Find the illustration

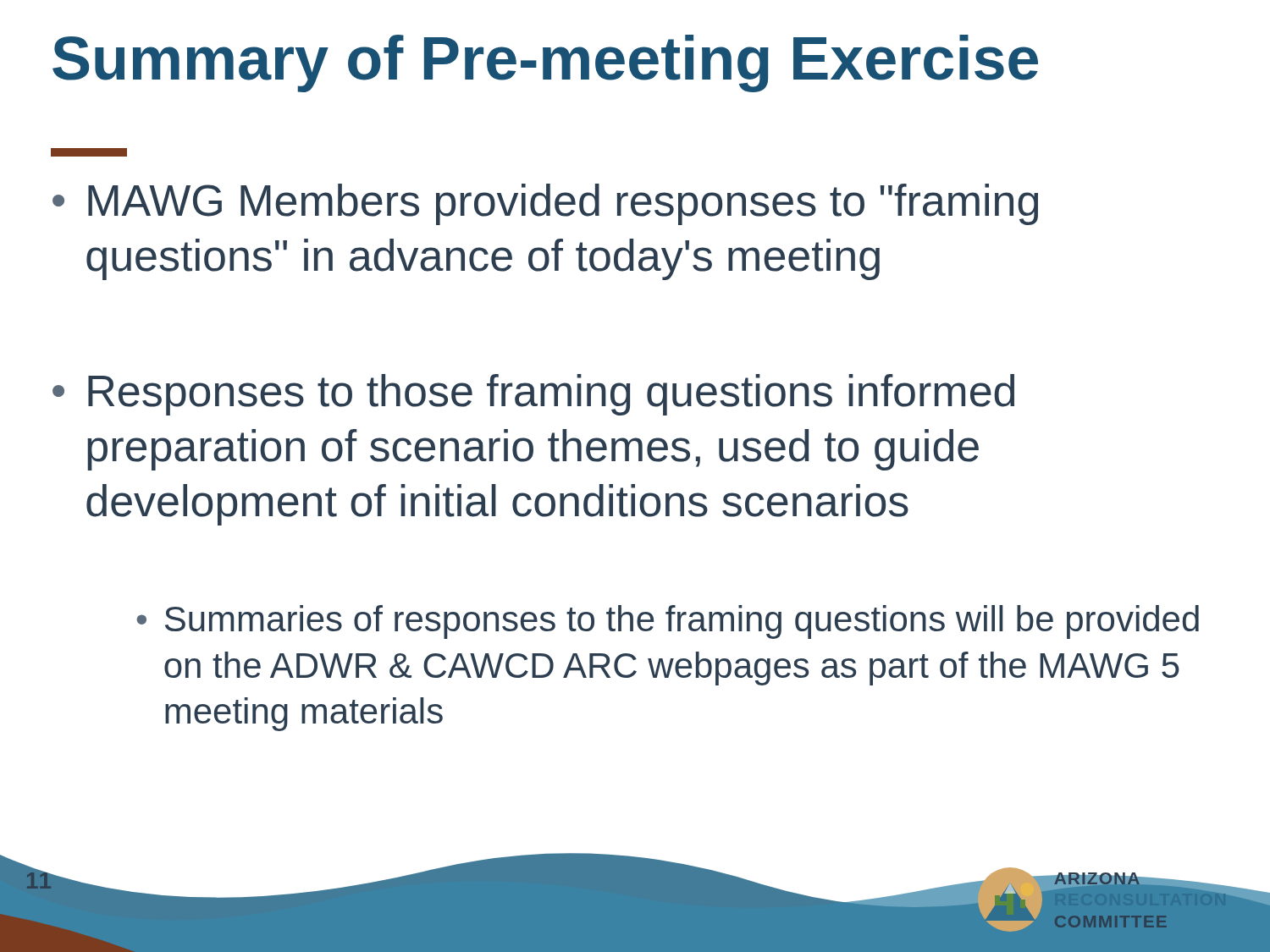[x=635, y=878]
